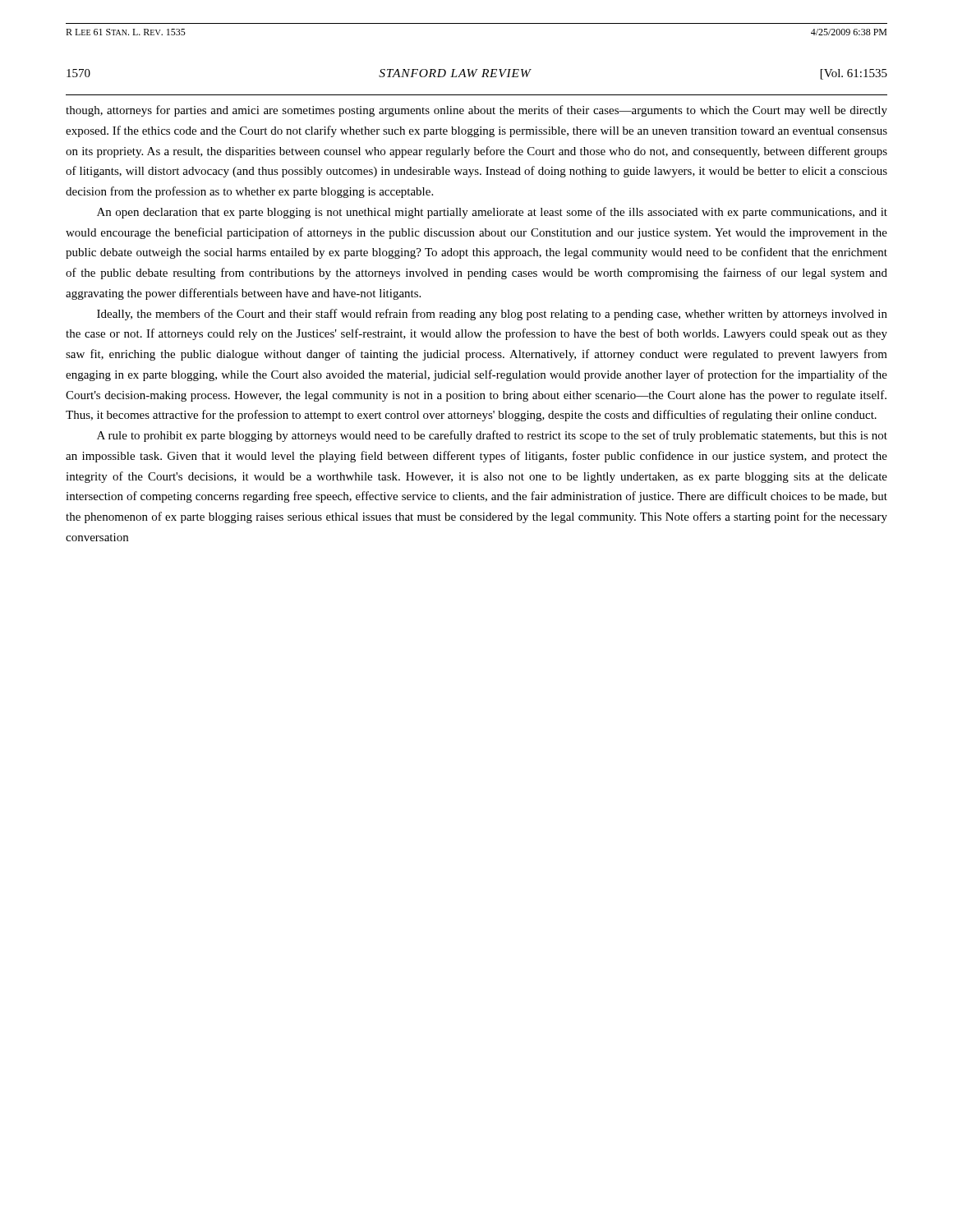Find the text block that reads "though, attorneys for"
Viewport: 953px width, 1232px height.
pos(476,324)
